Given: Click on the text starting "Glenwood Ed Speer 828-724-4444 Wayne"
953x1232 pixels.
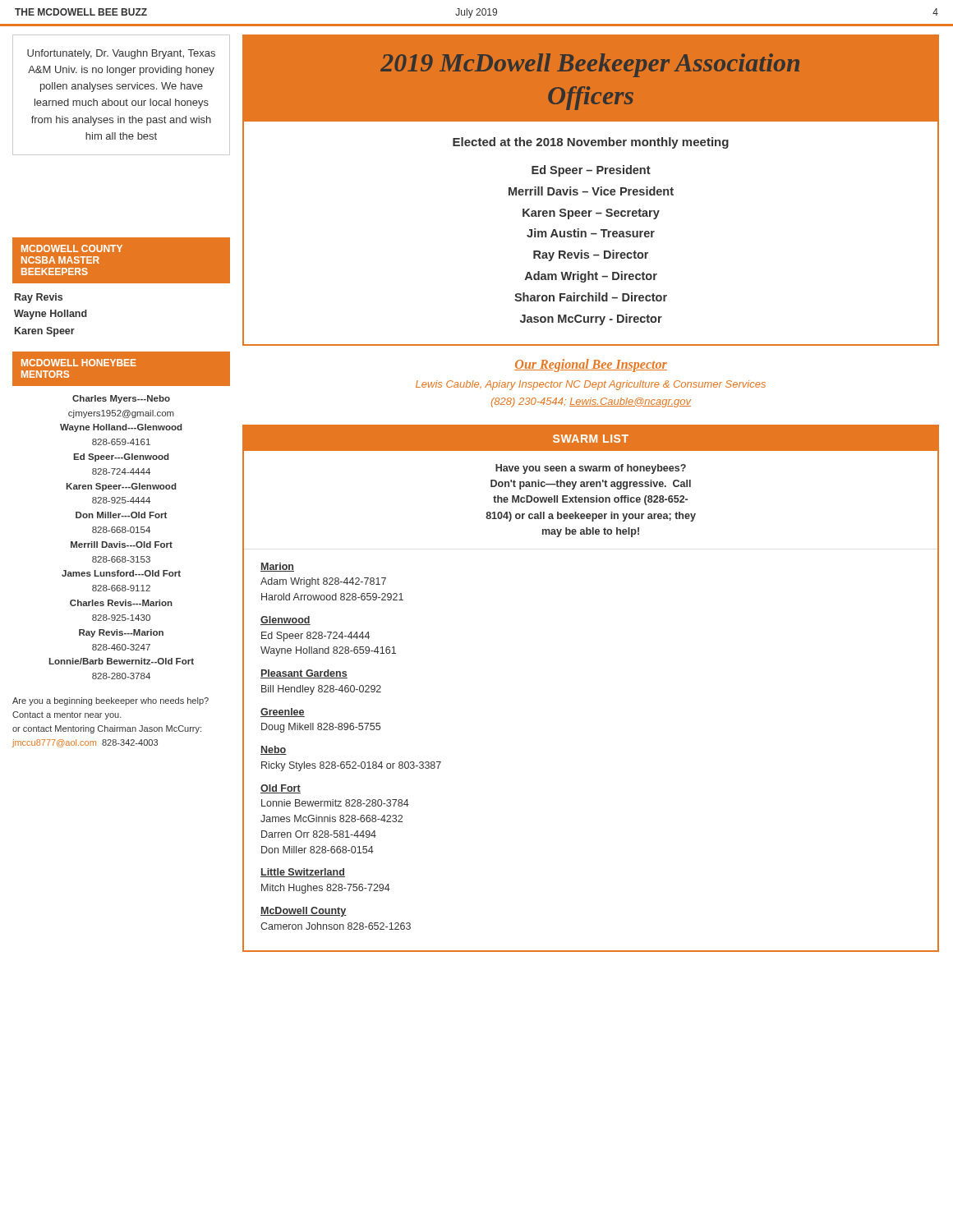Looking at the screenshot, I should pyautogui.click(x=285, y=621).
